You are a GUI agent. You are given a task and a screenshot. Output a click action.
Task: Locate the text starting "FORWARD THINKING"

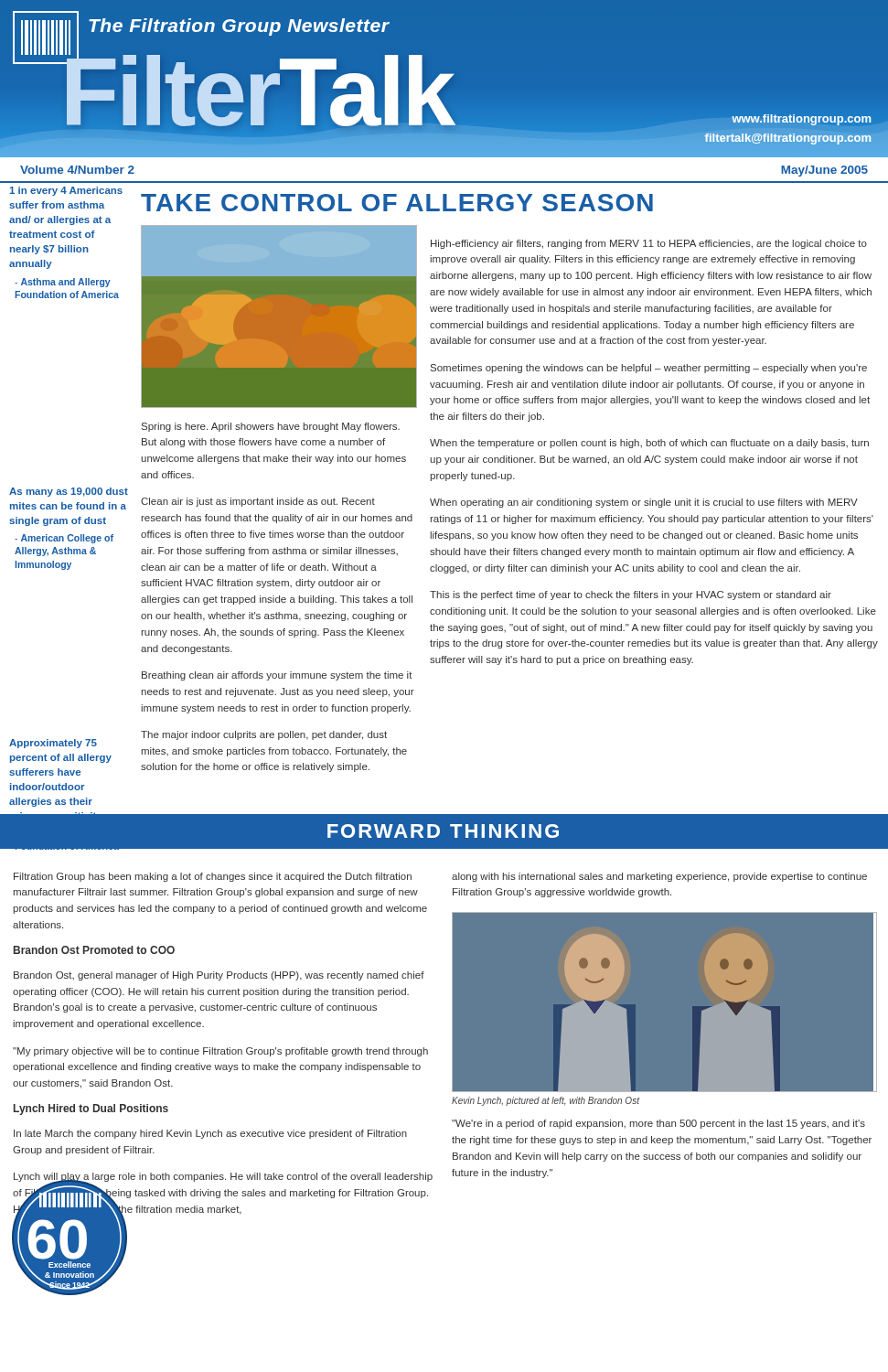[x=444, y=831]
